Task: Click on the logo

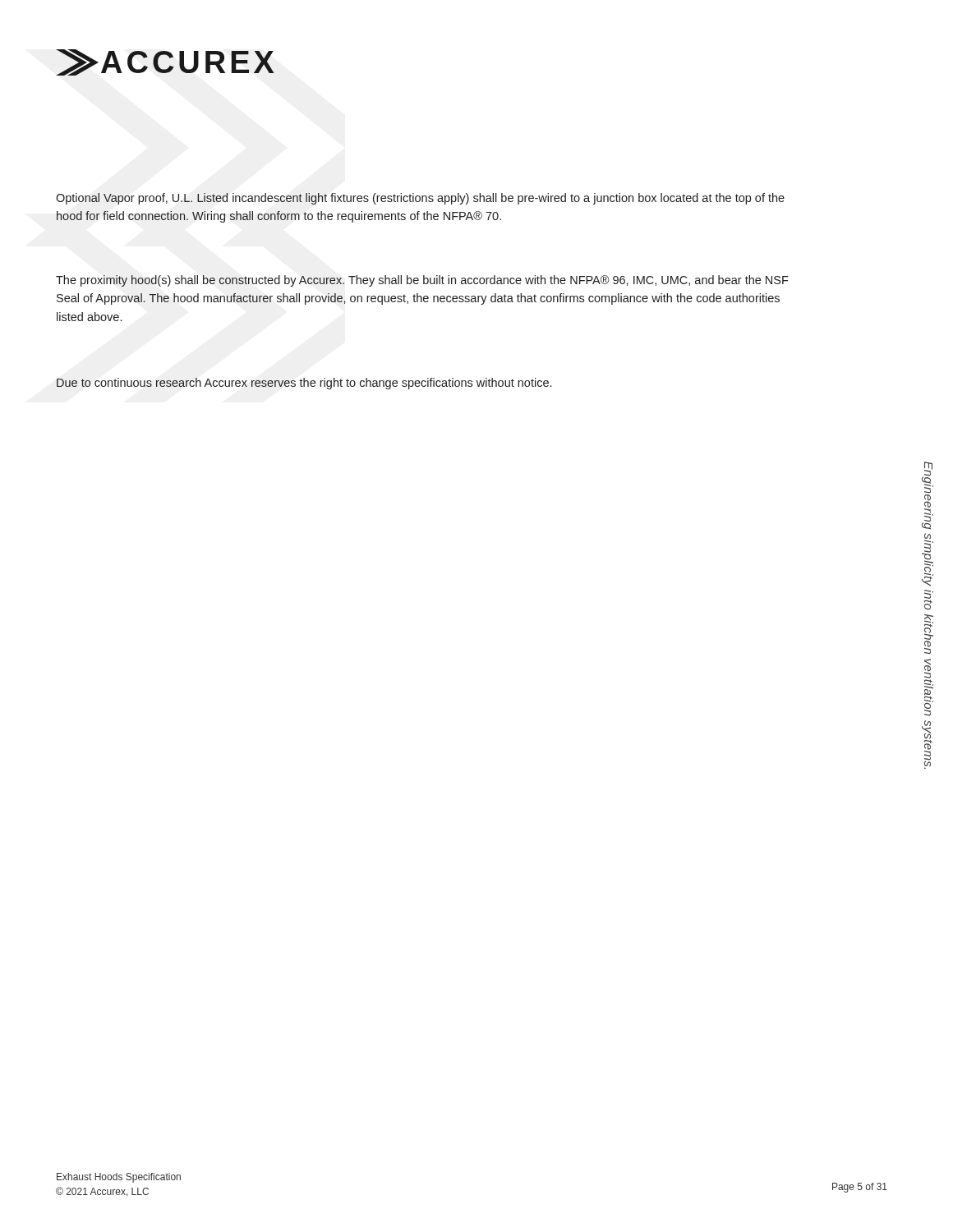Action: (x=167, y=62)
